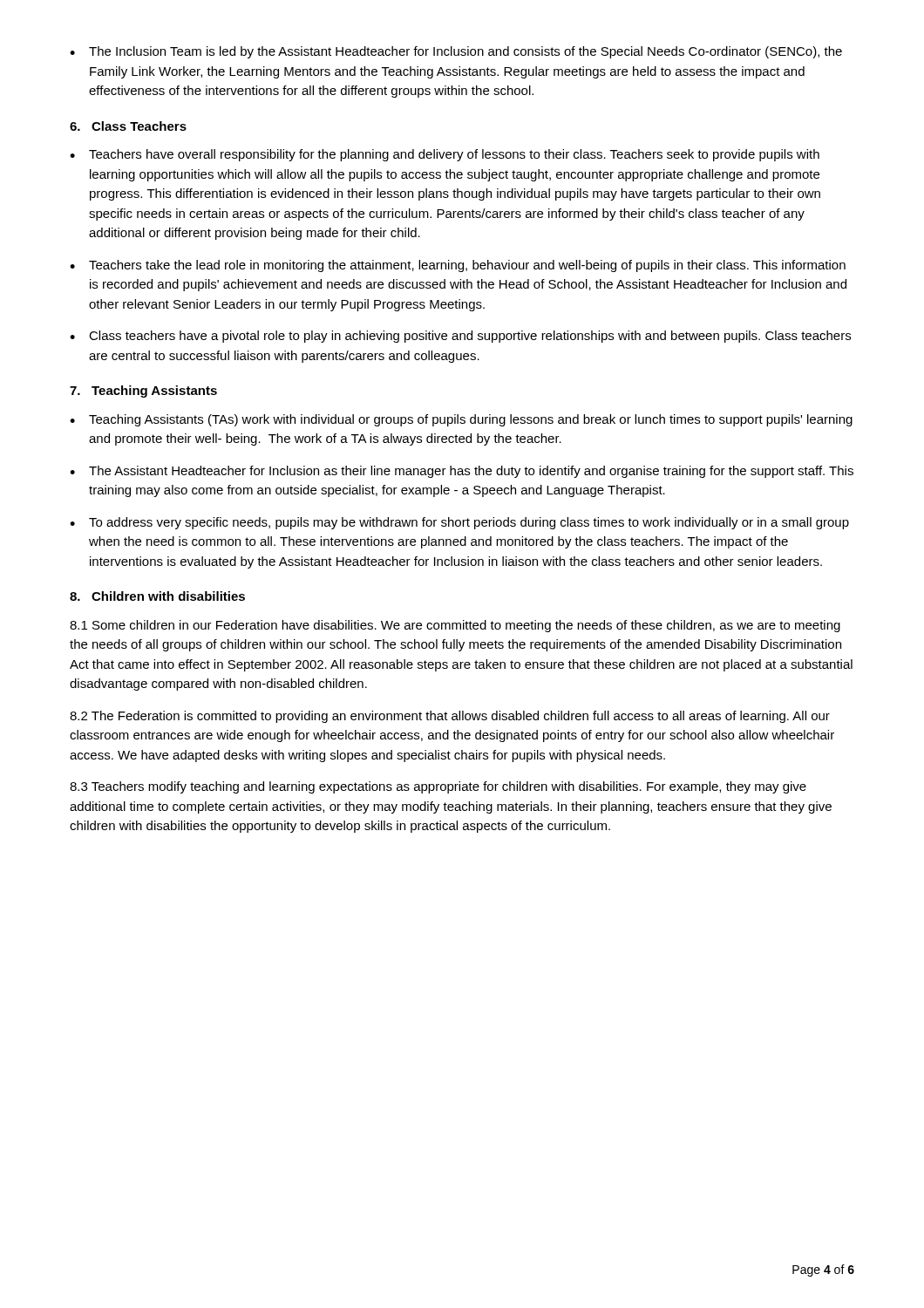This screenshot has width=924, height=1308.
Task: Locate the text block that says "2 The Federation is committed to"
Action: point(452,735)
